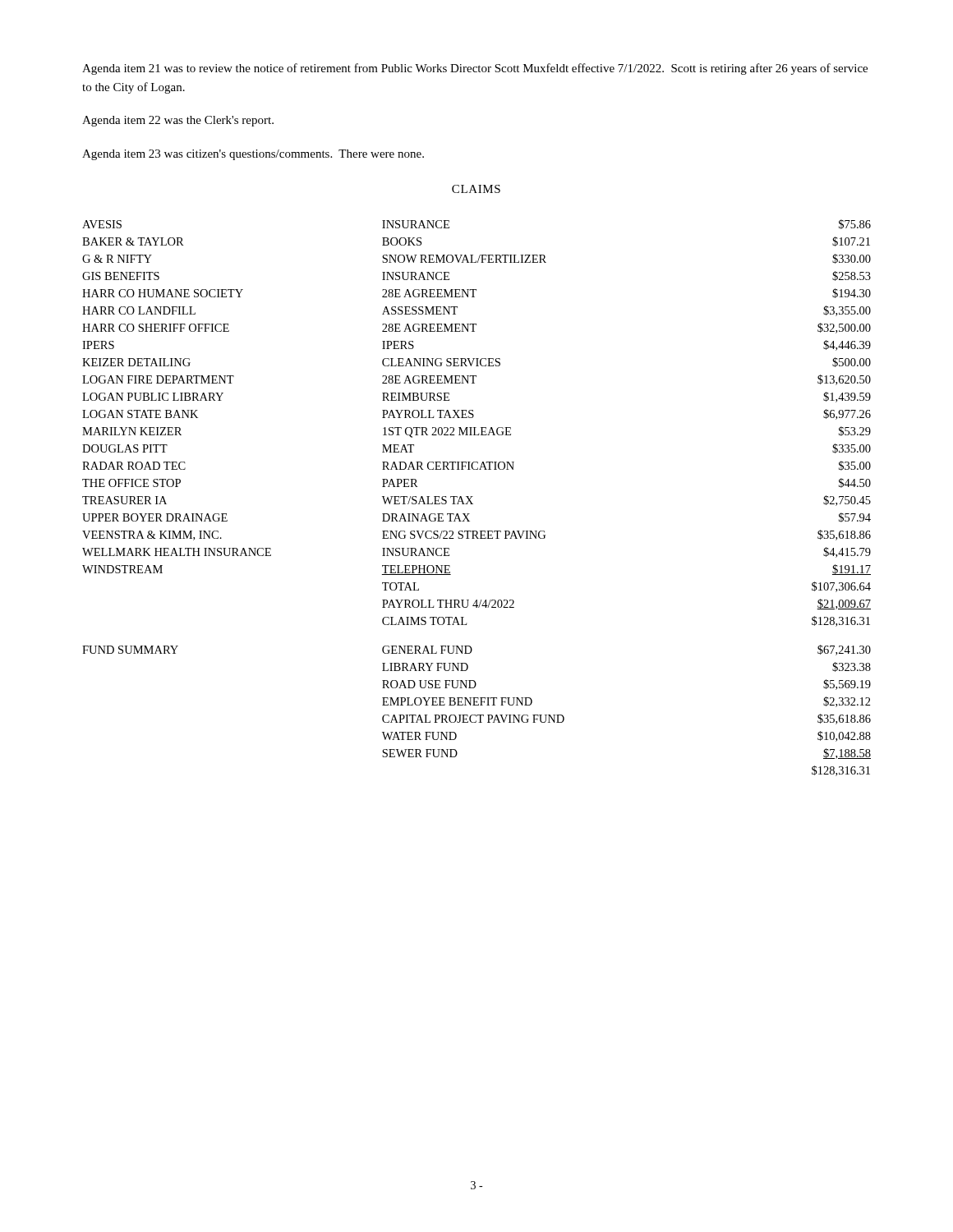Image resolution: width=953 pixels, height=1232 pixels.
Task: Click the passage that begins "Agenda item 23 was citizen's questions/comments. There"
Action: (x=253, y=153)
